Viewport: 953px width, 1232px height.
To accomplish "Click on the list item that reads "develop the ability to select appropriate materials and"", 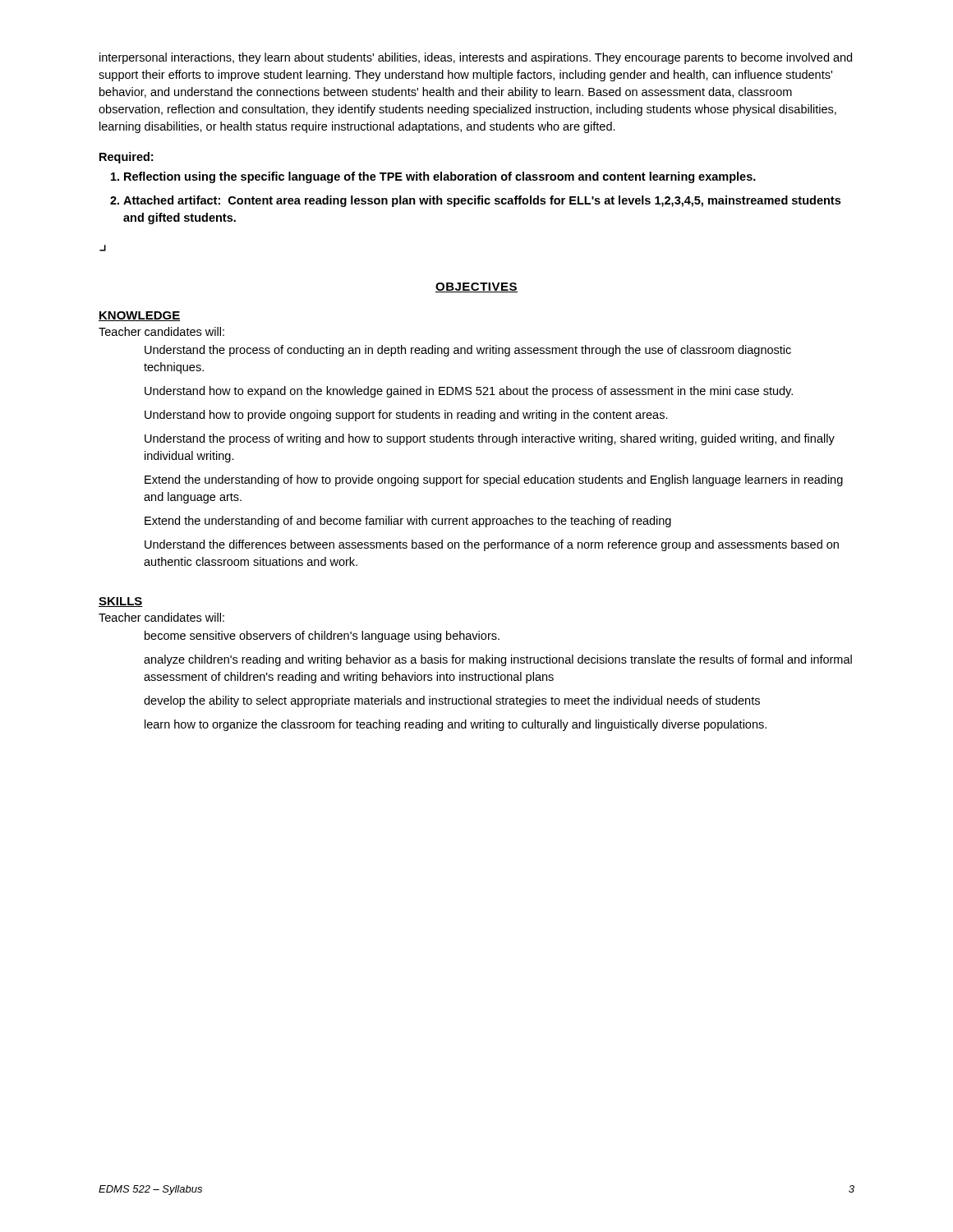I will point(499,701).
